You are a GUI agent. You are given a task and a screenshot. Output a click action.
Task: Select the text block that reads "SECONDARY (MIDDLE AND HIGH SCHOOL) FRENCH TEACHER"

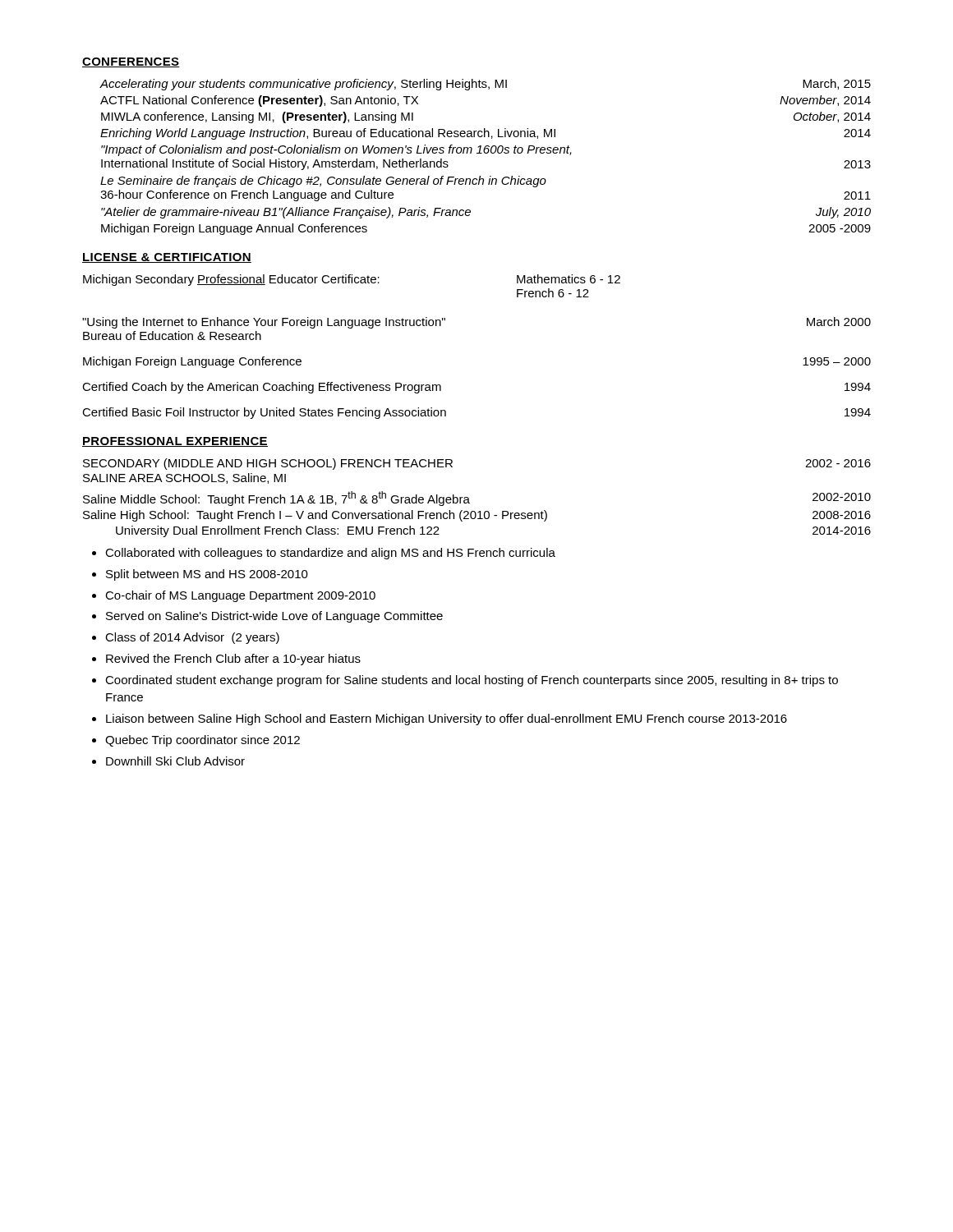[x=272, y=464]
